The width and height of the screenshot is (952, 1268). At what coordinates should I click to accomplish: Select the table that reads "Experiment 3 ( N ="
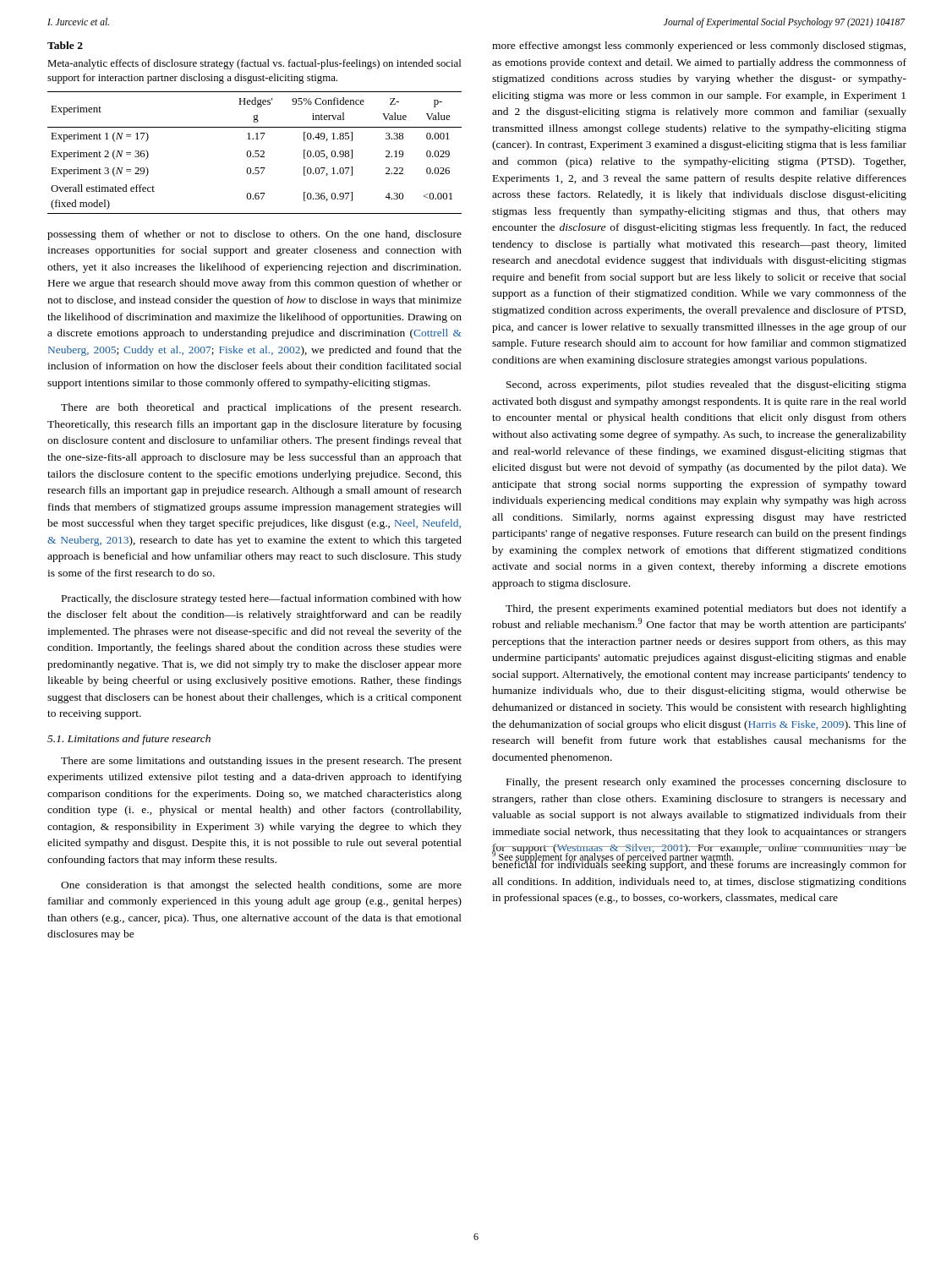coord(254,152)
